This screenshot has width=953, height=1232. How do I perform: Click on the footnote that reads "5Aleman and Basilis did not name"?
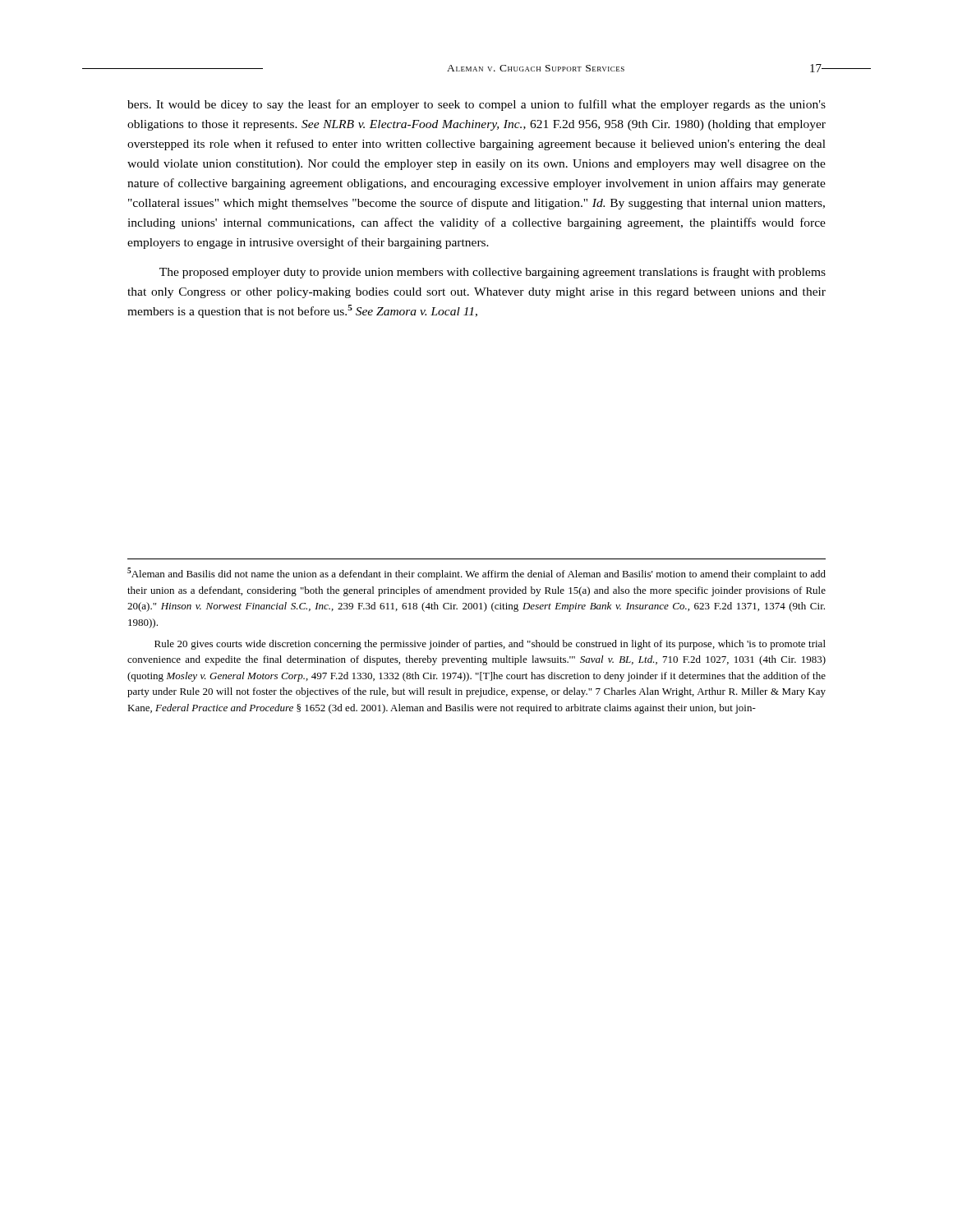(x=476, y=597)
